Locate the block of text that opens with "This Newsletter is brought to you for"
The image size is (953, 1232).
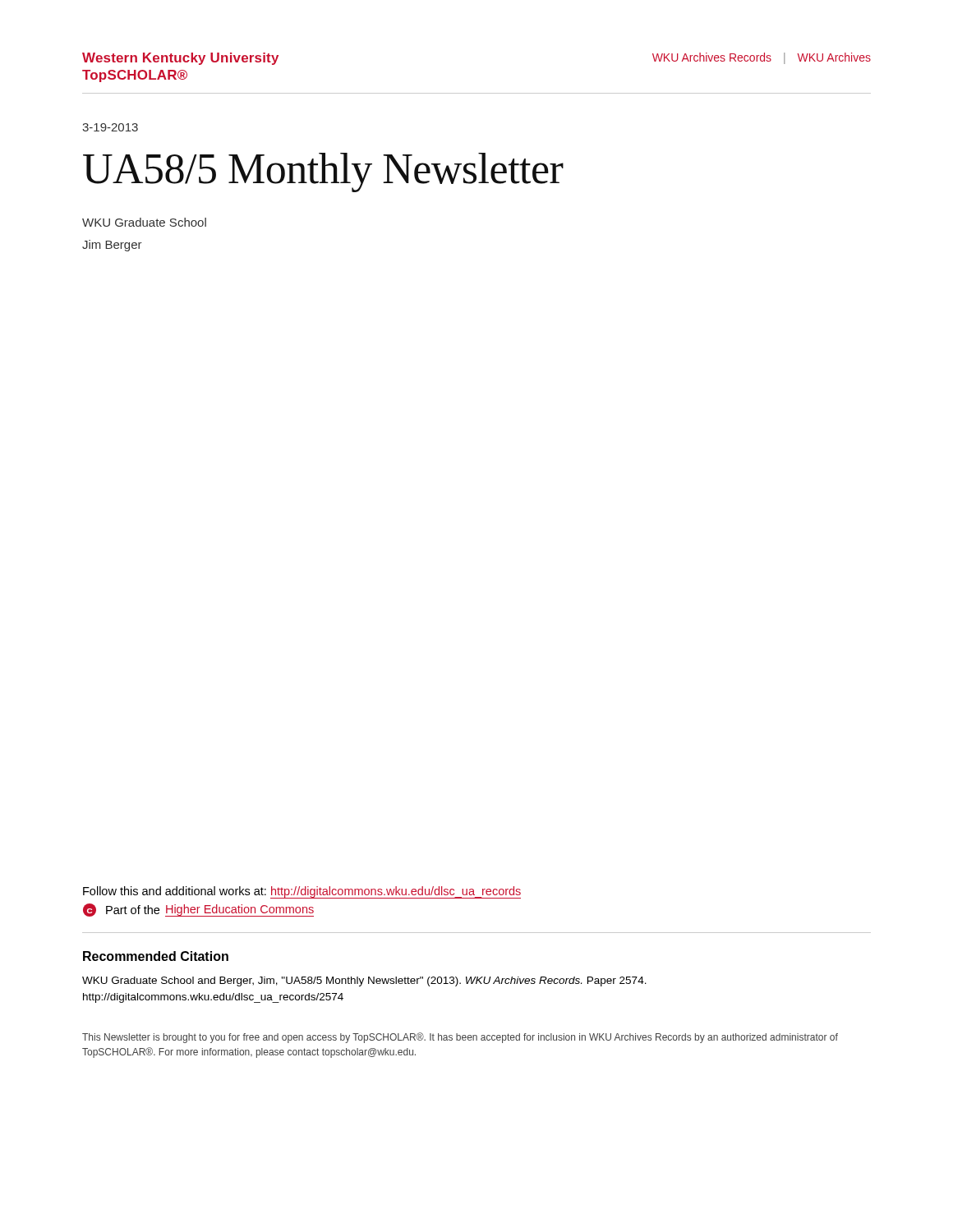pos(460,1045)
